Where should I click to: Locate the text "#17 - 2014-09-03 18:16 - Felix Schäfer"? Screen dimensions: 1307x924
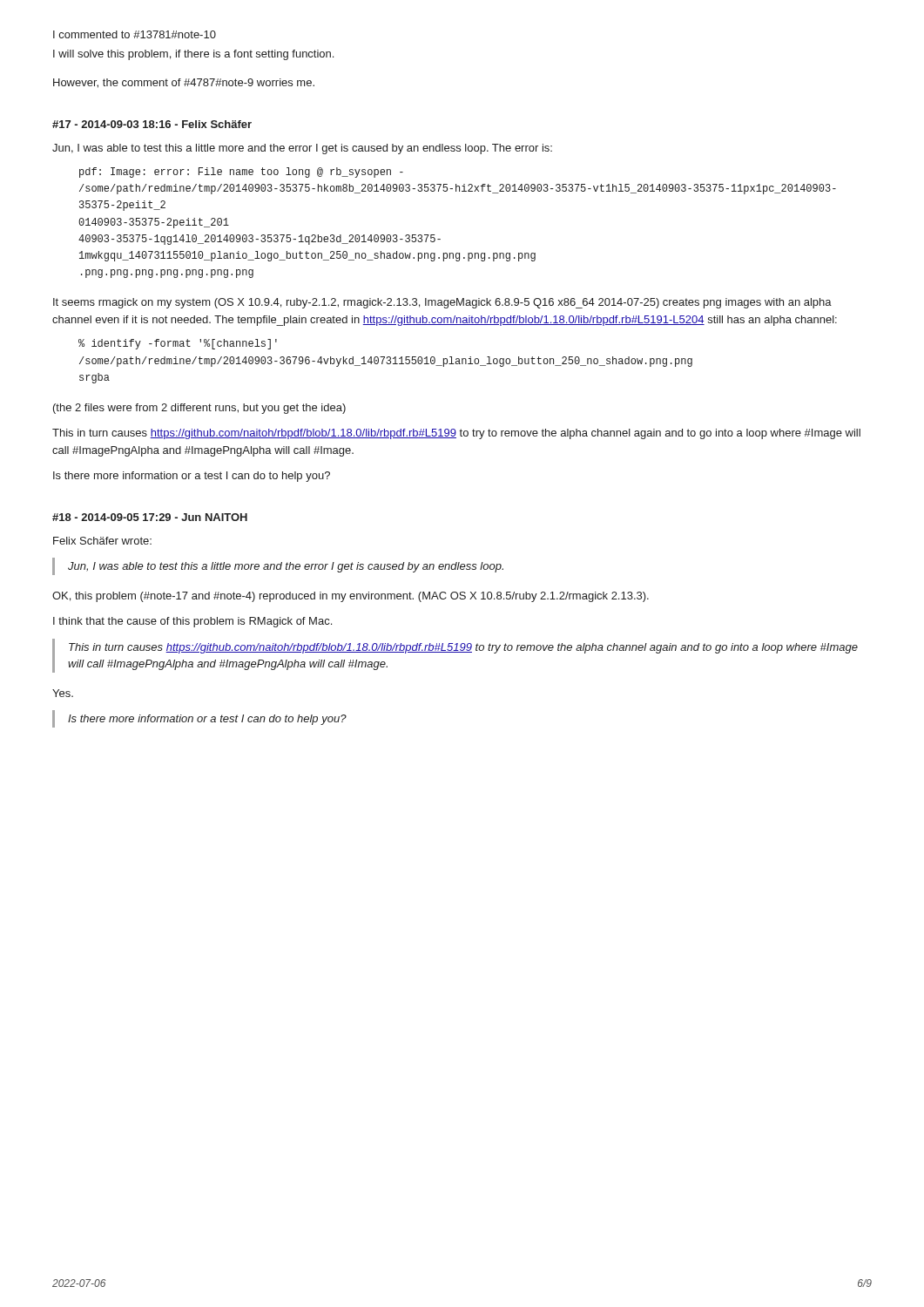pyautogui.click(x=152, y=124)
